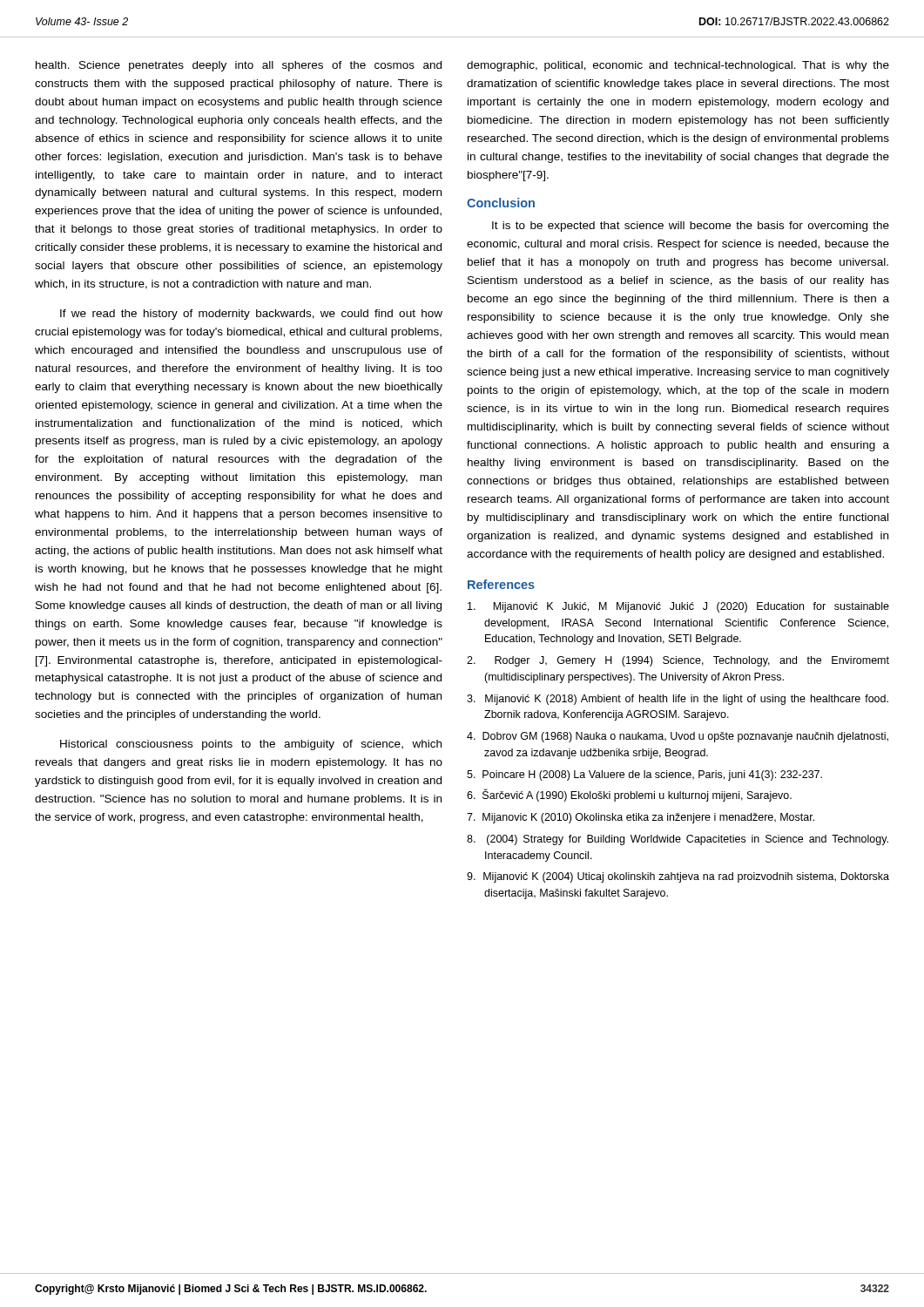Click the passage that begins "demographic, political, economic and technical-technological. That is"

point(678,120)
